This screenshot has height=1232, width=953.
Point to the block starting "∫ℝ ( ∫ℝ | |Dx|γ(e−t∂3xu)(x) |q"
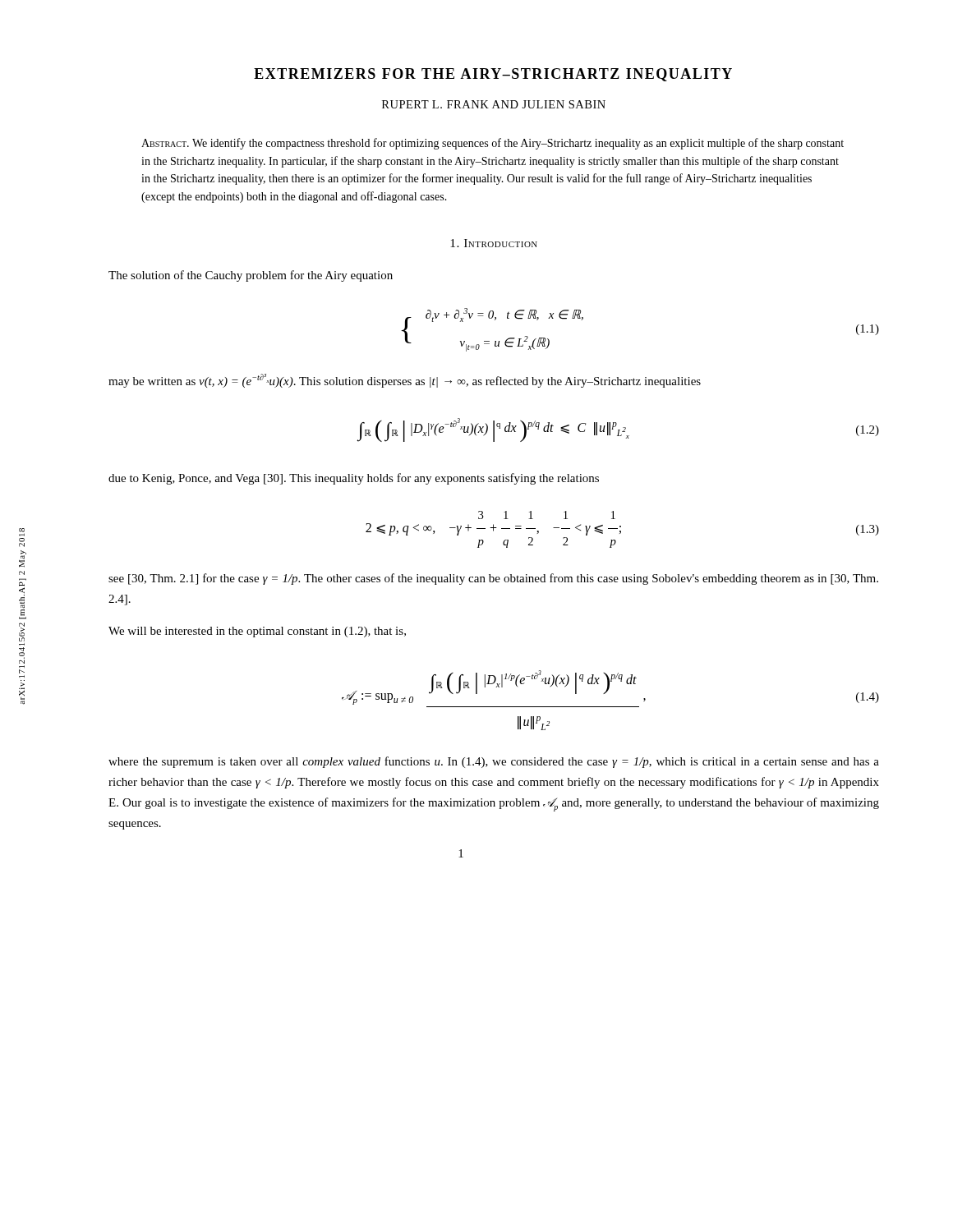494,430
